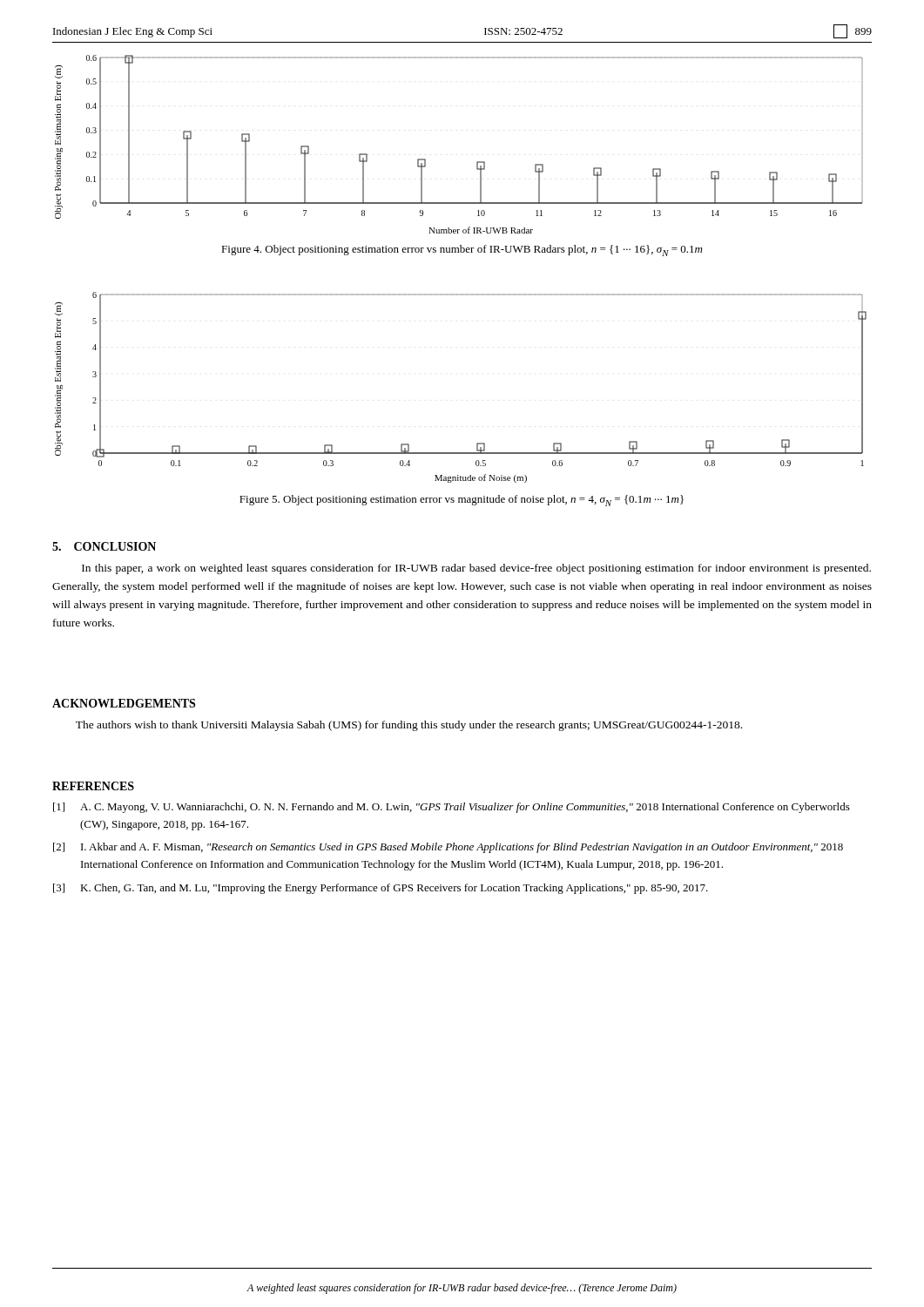Find the text block that says "The authors wish to thank Universiti Malaysia Sabah"
This screenshot has width=924, height=1307.
pyautogui.click(x=398, y=724)
